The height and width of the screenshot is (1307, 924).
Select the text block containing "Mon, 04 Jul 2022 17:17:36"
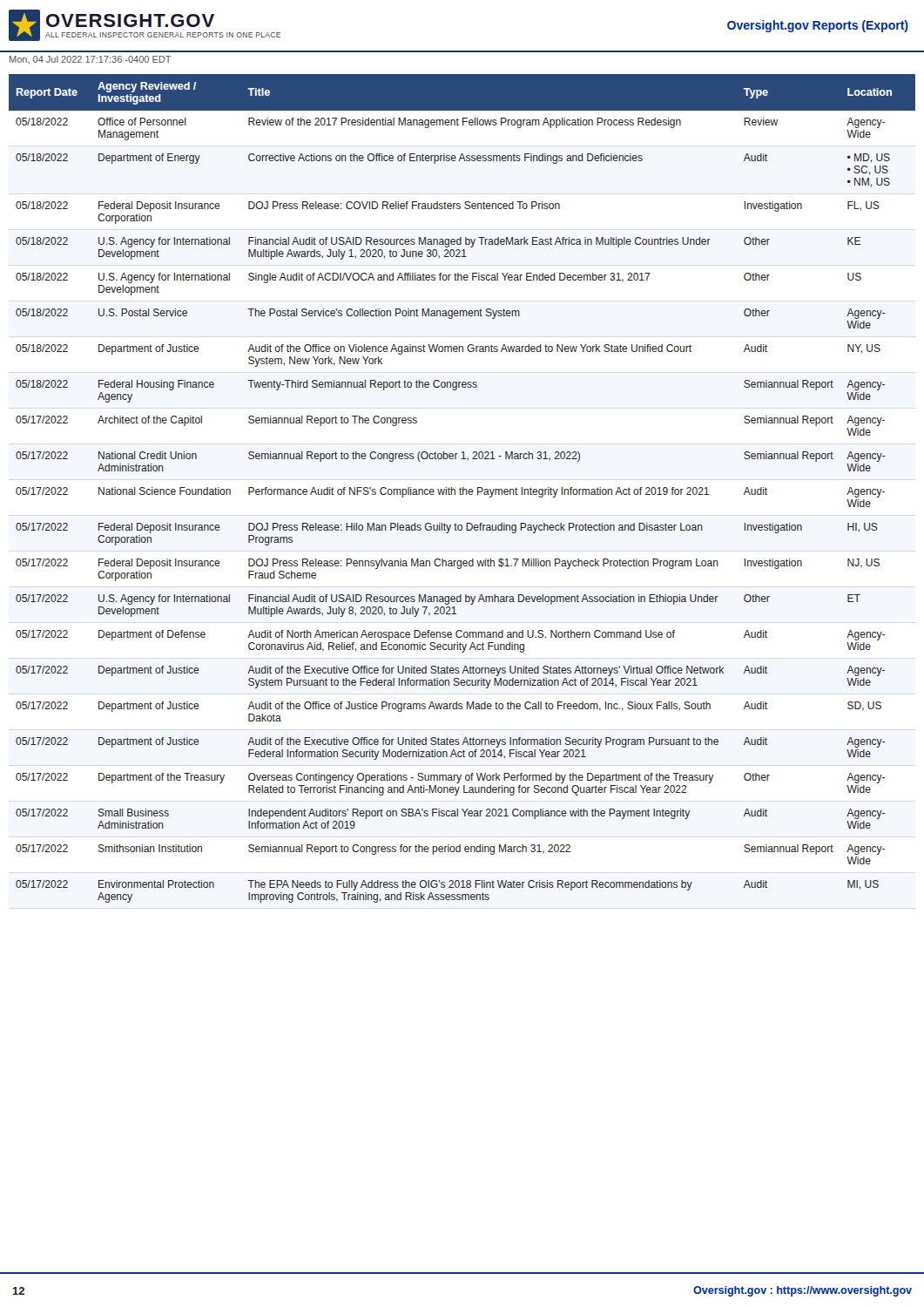tap(90, 59)
